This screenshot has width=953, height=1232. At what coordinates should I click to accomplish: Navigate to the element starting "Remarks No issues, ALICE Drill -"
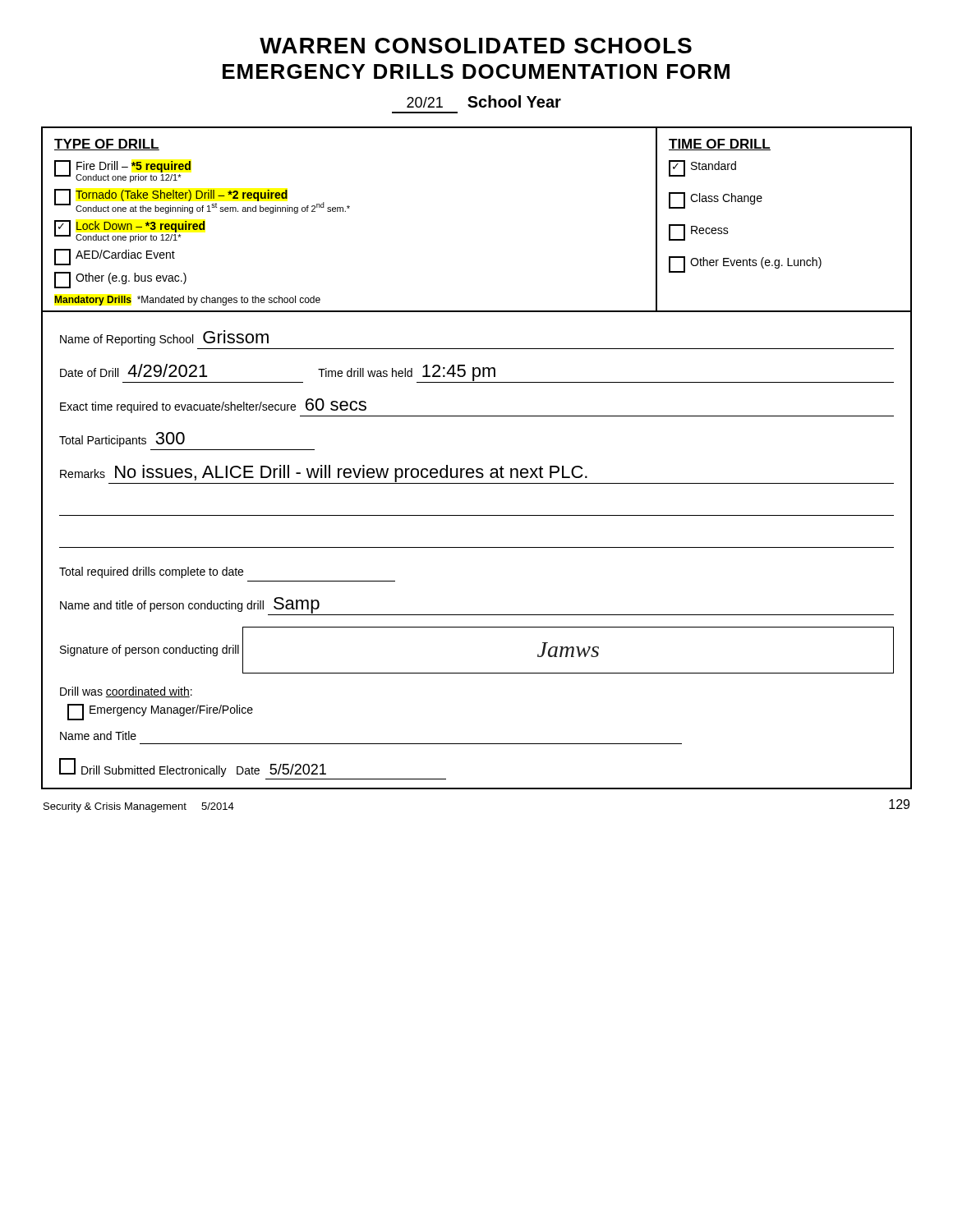pos(476,472)
